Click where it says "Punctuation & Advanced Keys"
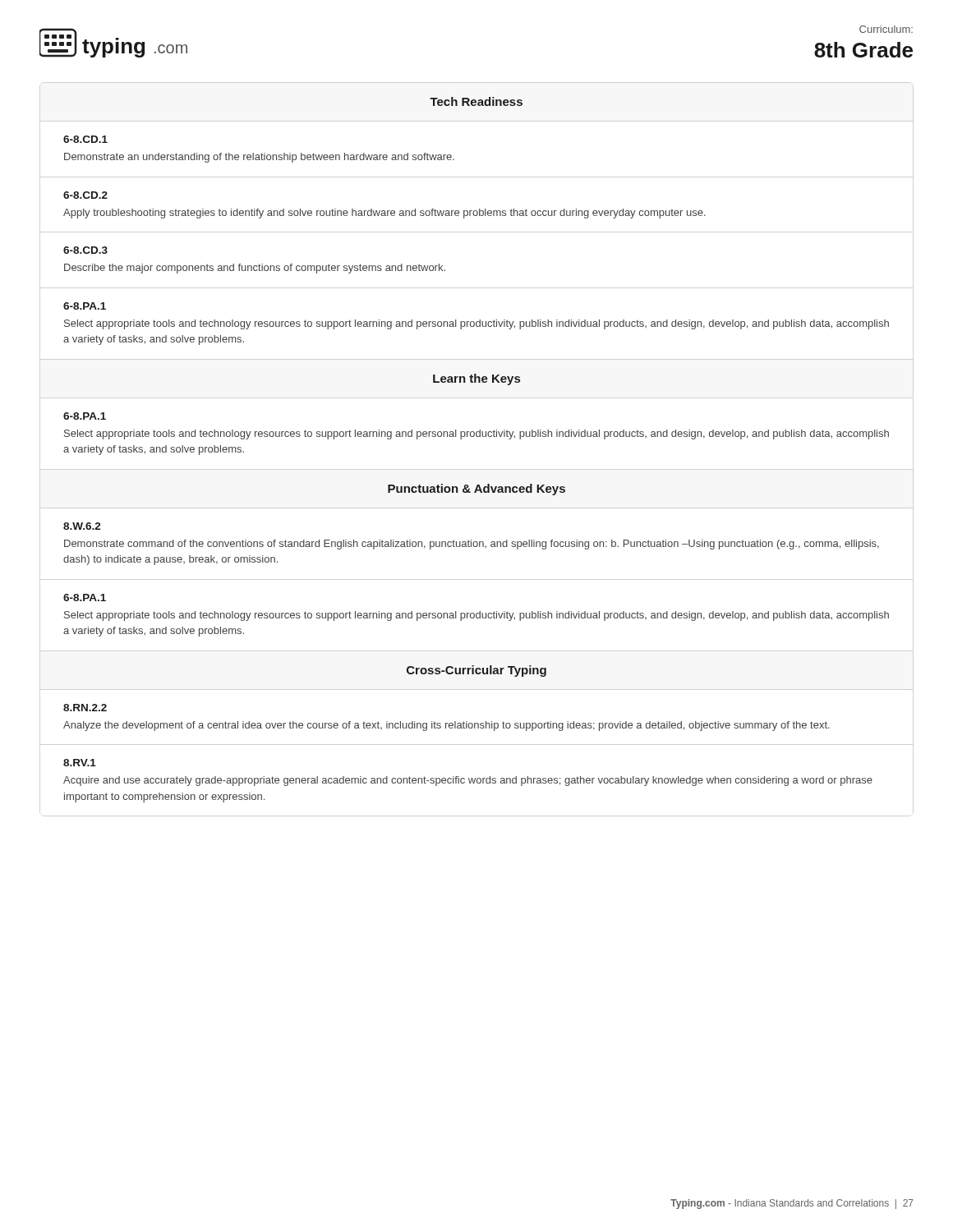 [x=476, y=488]
